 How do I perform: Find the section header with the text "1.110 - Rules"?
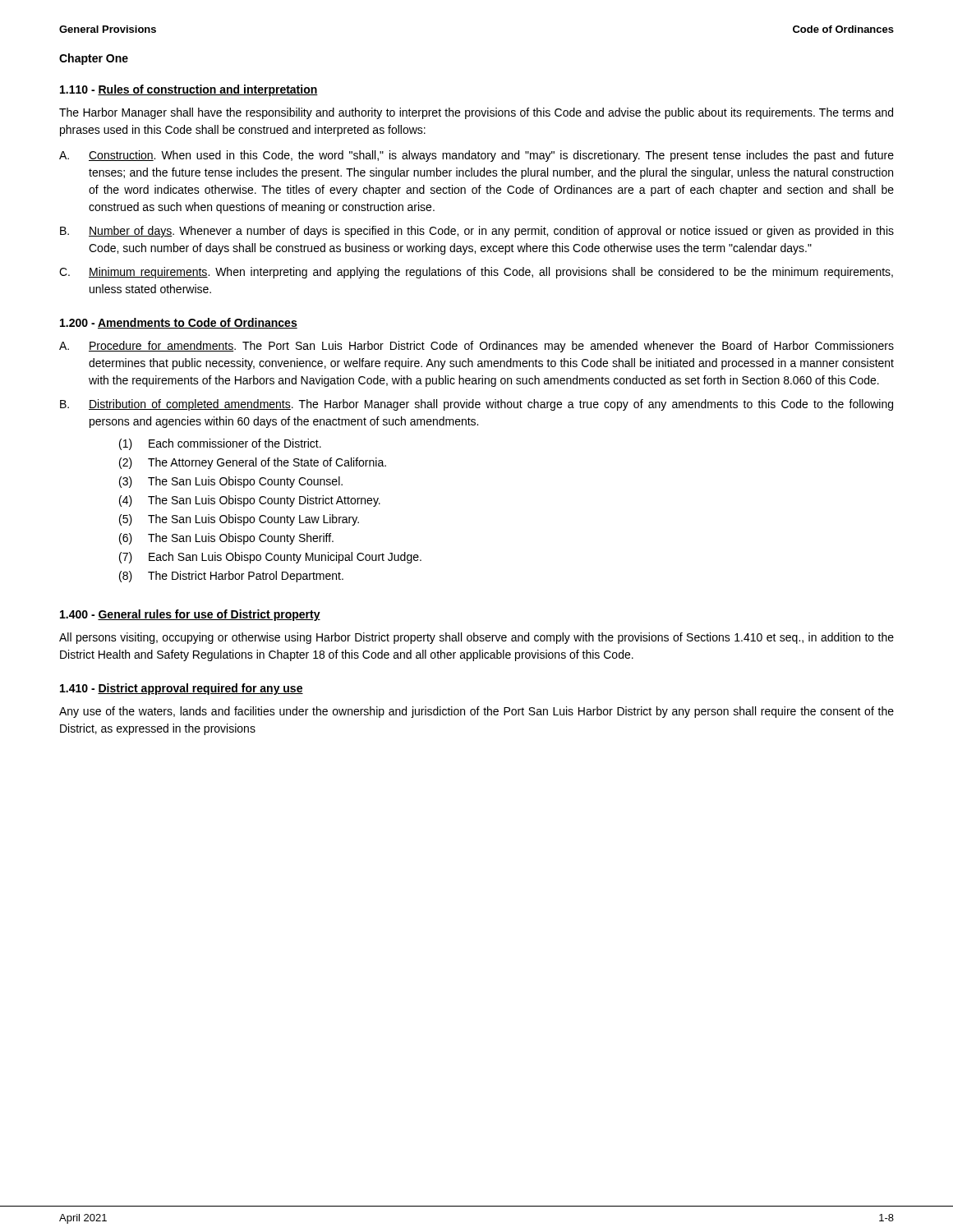pos(188,90)
